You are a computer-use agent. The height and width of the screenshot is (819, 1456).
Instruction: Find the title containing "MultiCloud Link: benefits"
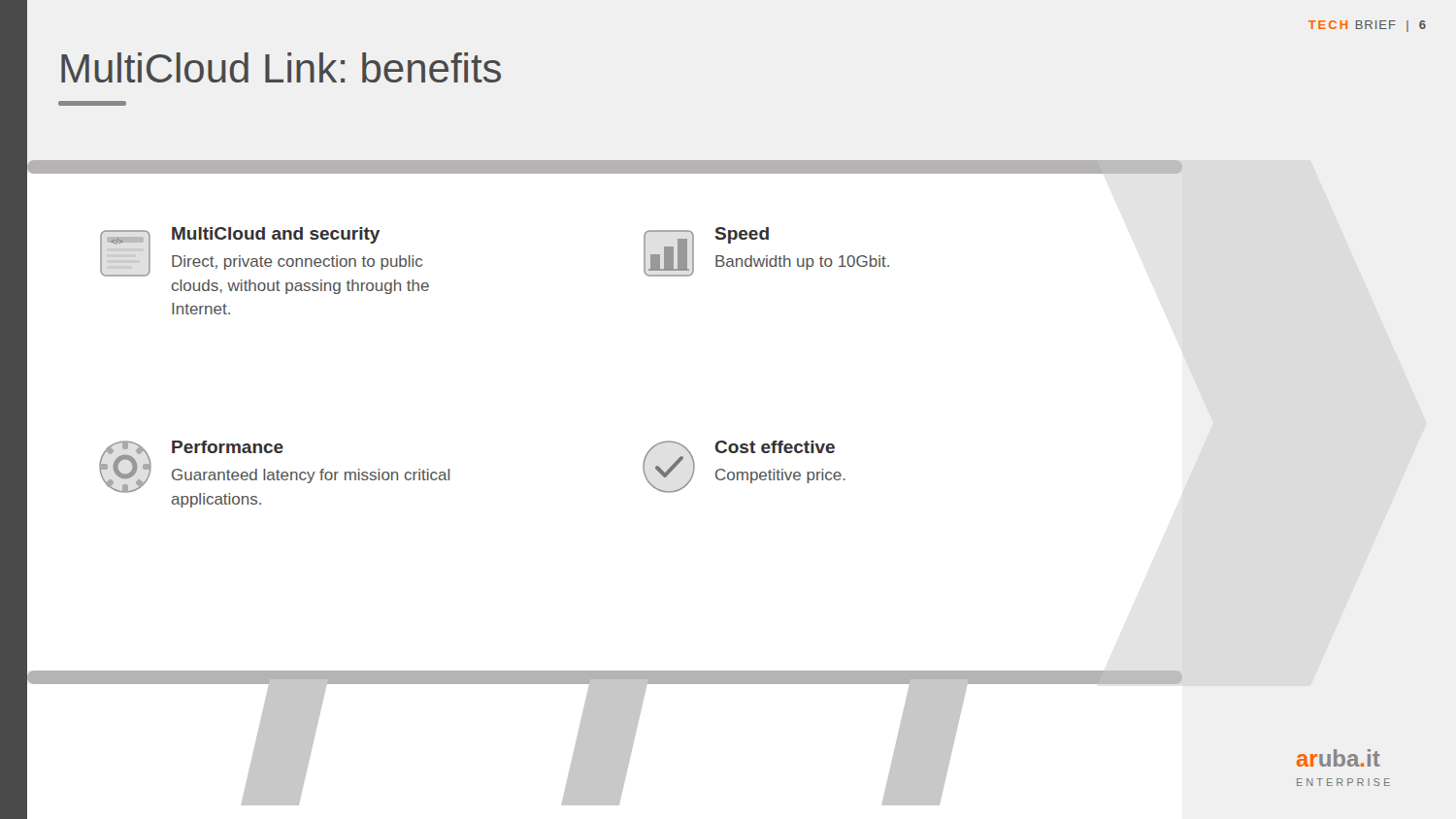pyautogui.click(x=301, y=76)
